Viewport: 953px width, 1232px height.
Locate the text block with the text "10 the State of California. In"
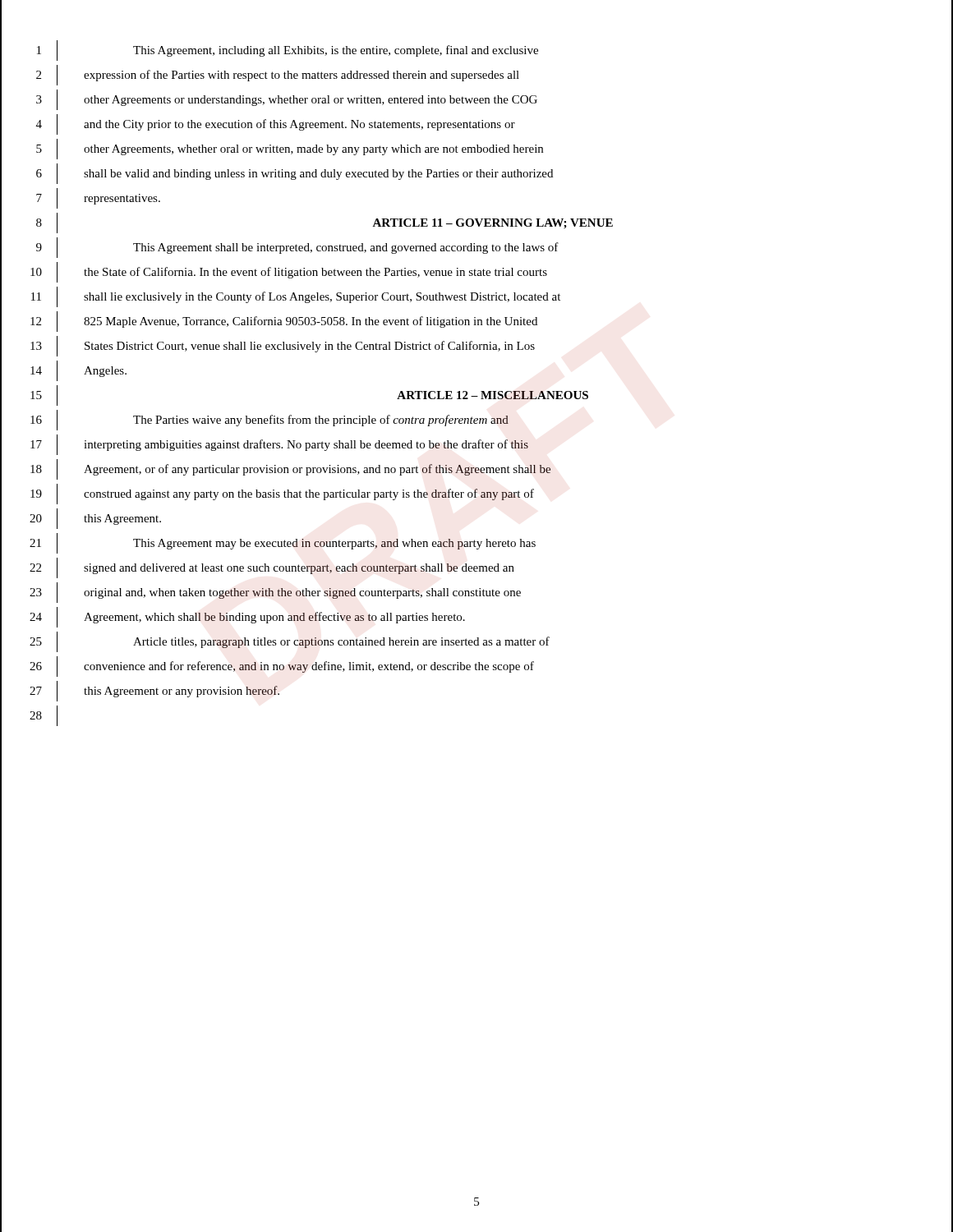(476, 272)
